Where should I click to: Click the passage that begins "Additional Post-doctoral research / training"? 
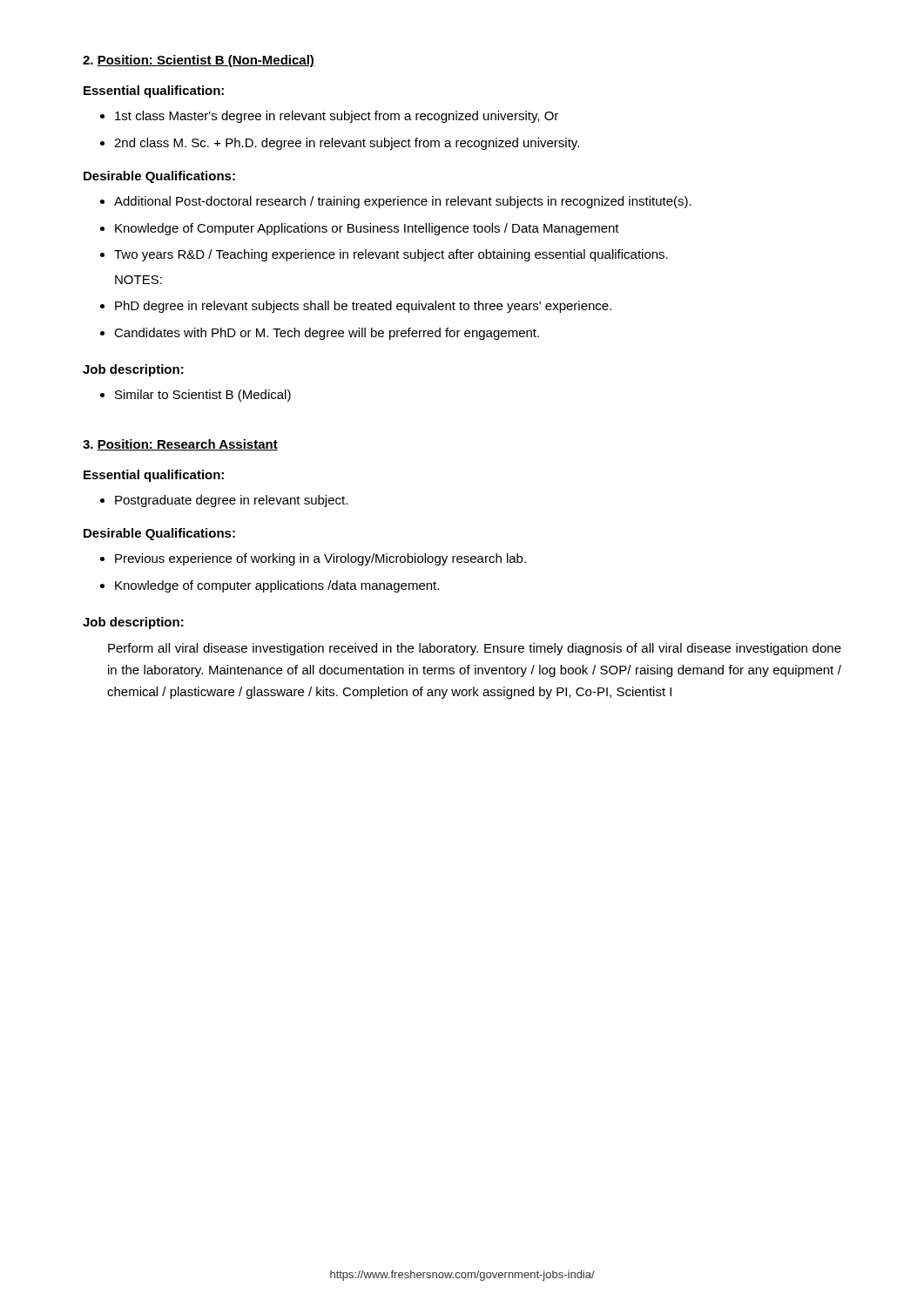403,201
